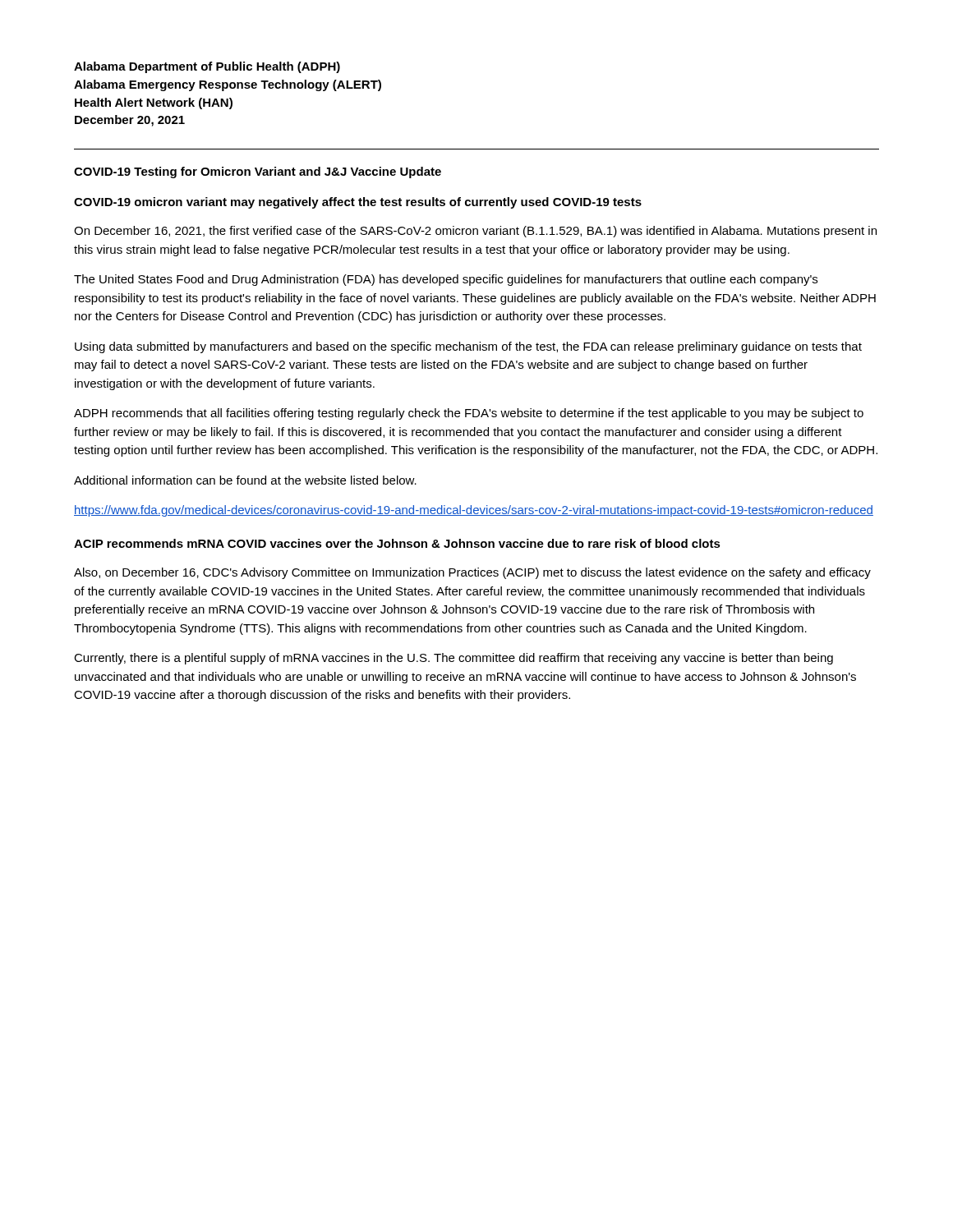Find the text block with the text "Using data submitted"

[476, 365]
